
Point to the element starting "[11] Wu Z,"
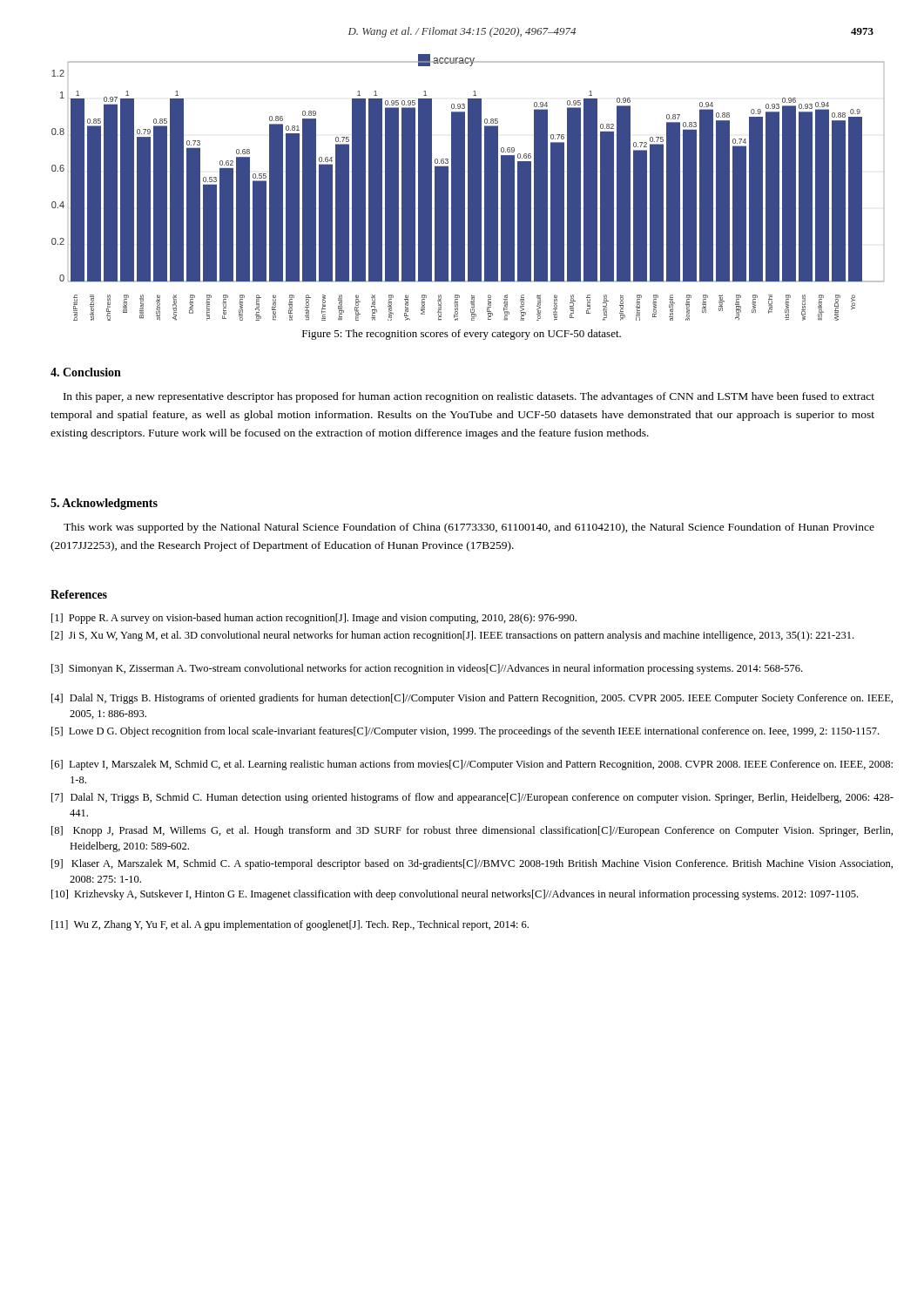tap(290, 925)
